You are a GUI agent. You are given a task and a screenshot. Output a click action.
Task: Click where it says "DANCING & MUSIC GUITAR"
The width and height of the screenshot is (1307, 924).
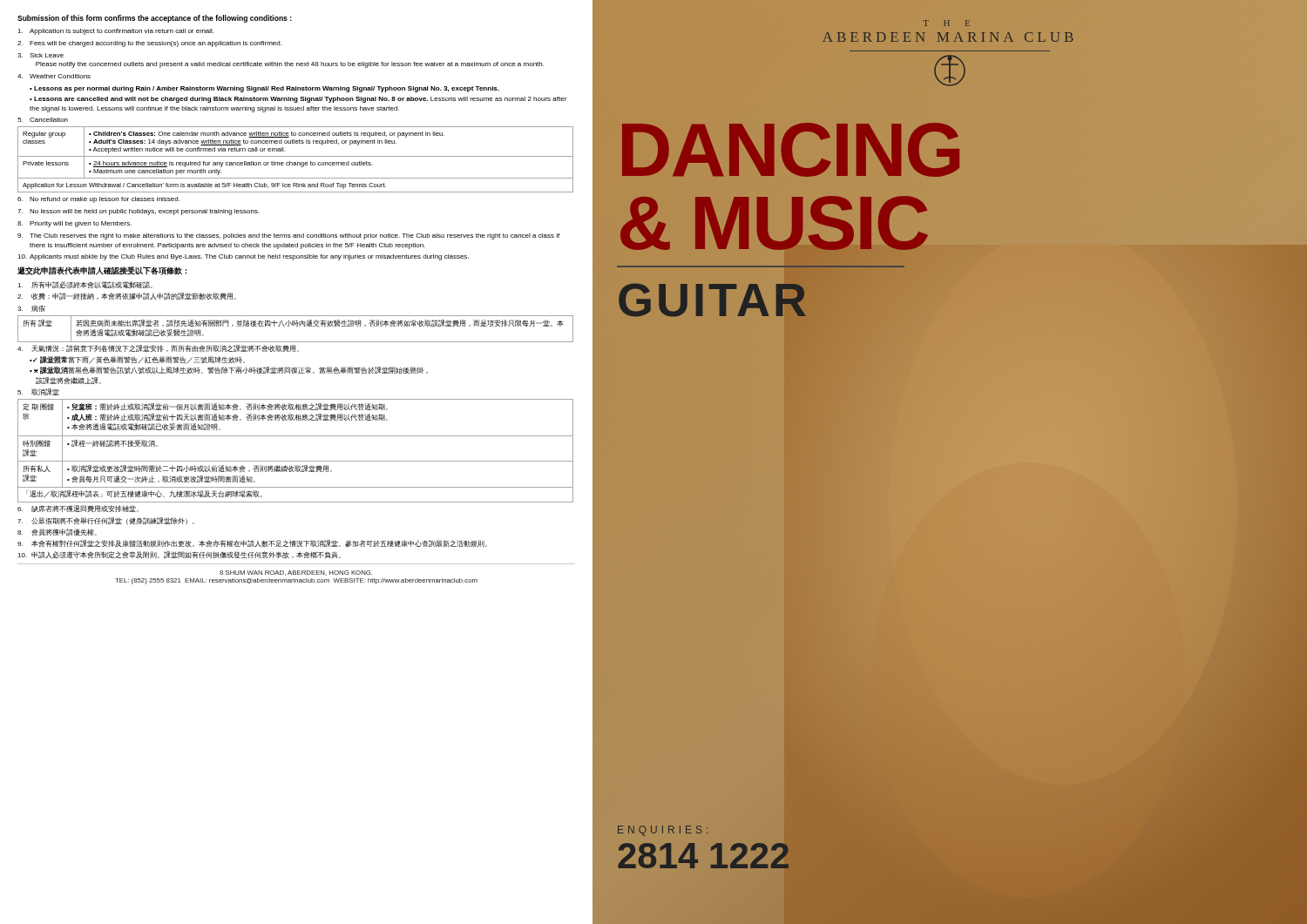click(x=790, y=220)
